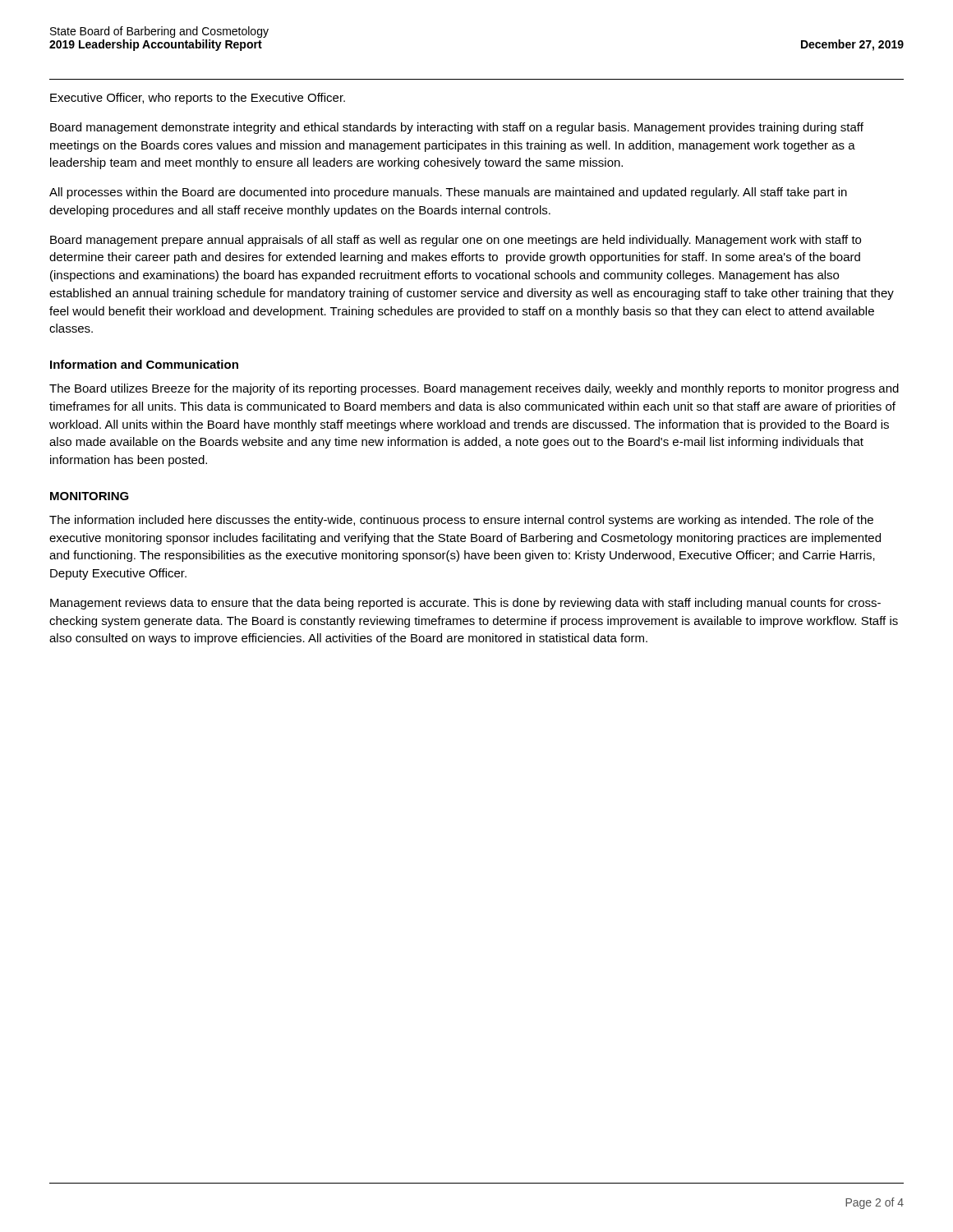Viewport: 953px width, 1232px height.
Task: Find the text block with the text "The information included"
Action: point(465,546)
